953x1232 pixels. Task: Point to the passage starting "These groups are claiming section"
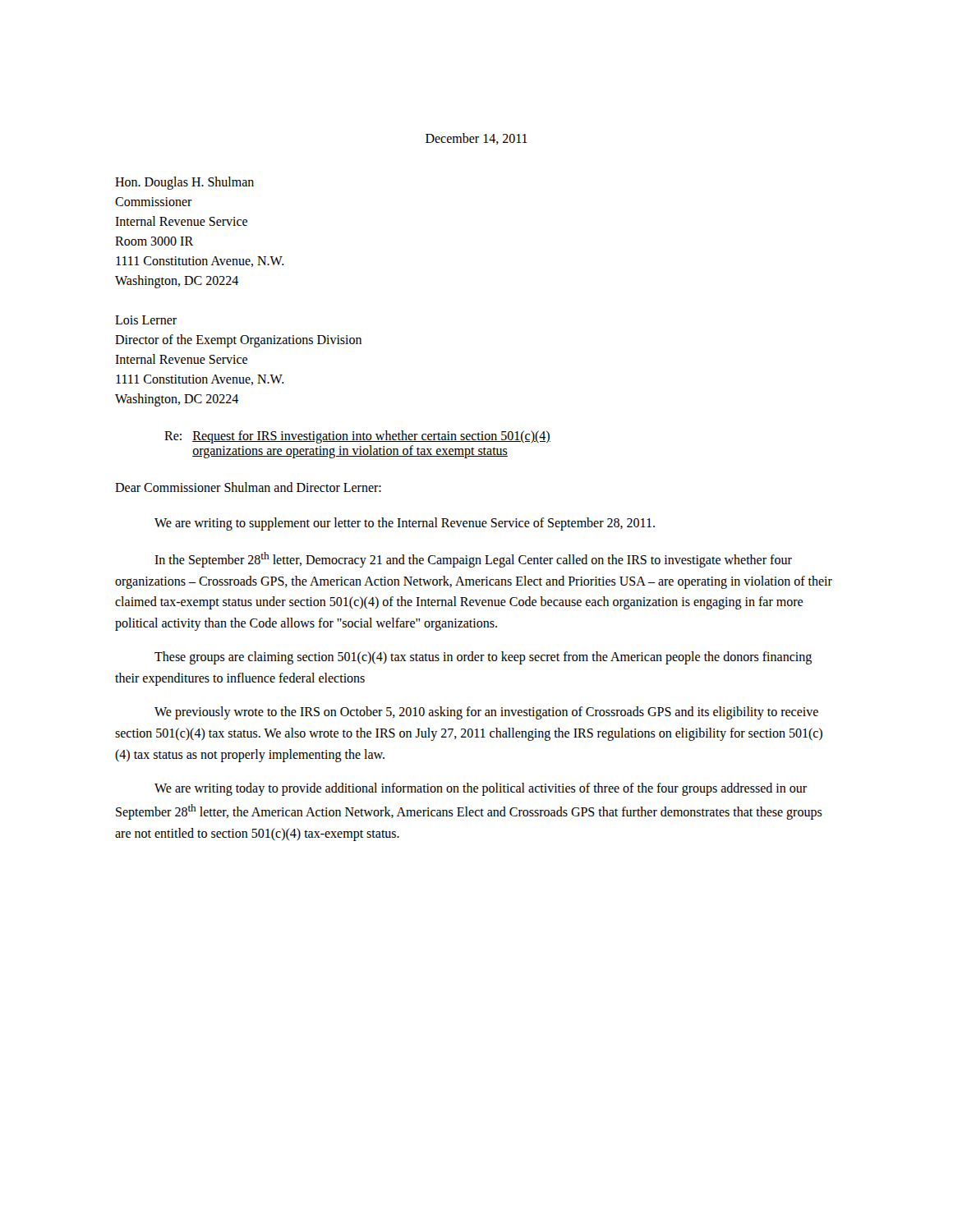pos(463,667)
